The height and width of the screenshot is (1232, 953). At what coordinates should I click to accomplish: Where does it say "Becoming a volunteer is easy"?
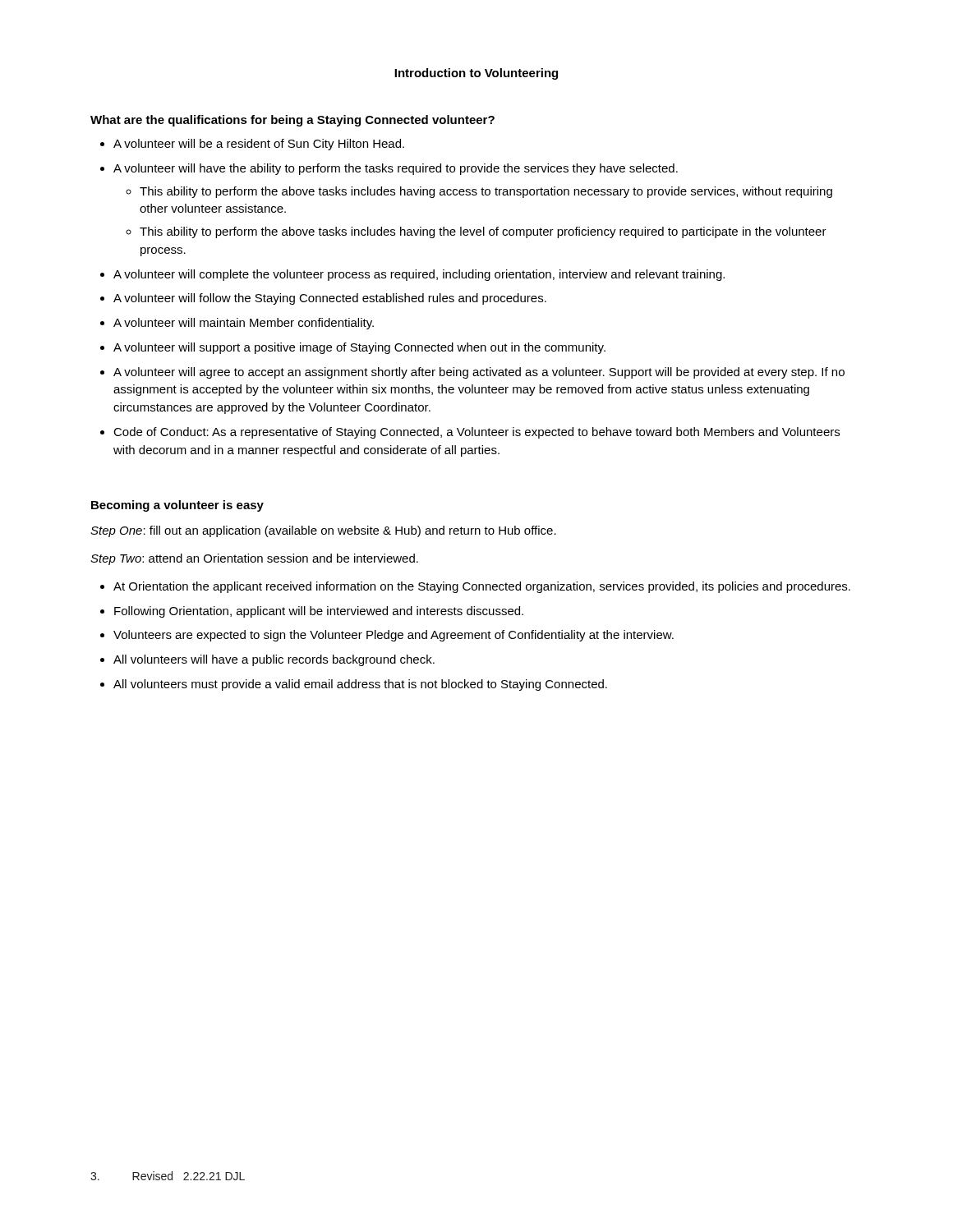click(177, 505)
